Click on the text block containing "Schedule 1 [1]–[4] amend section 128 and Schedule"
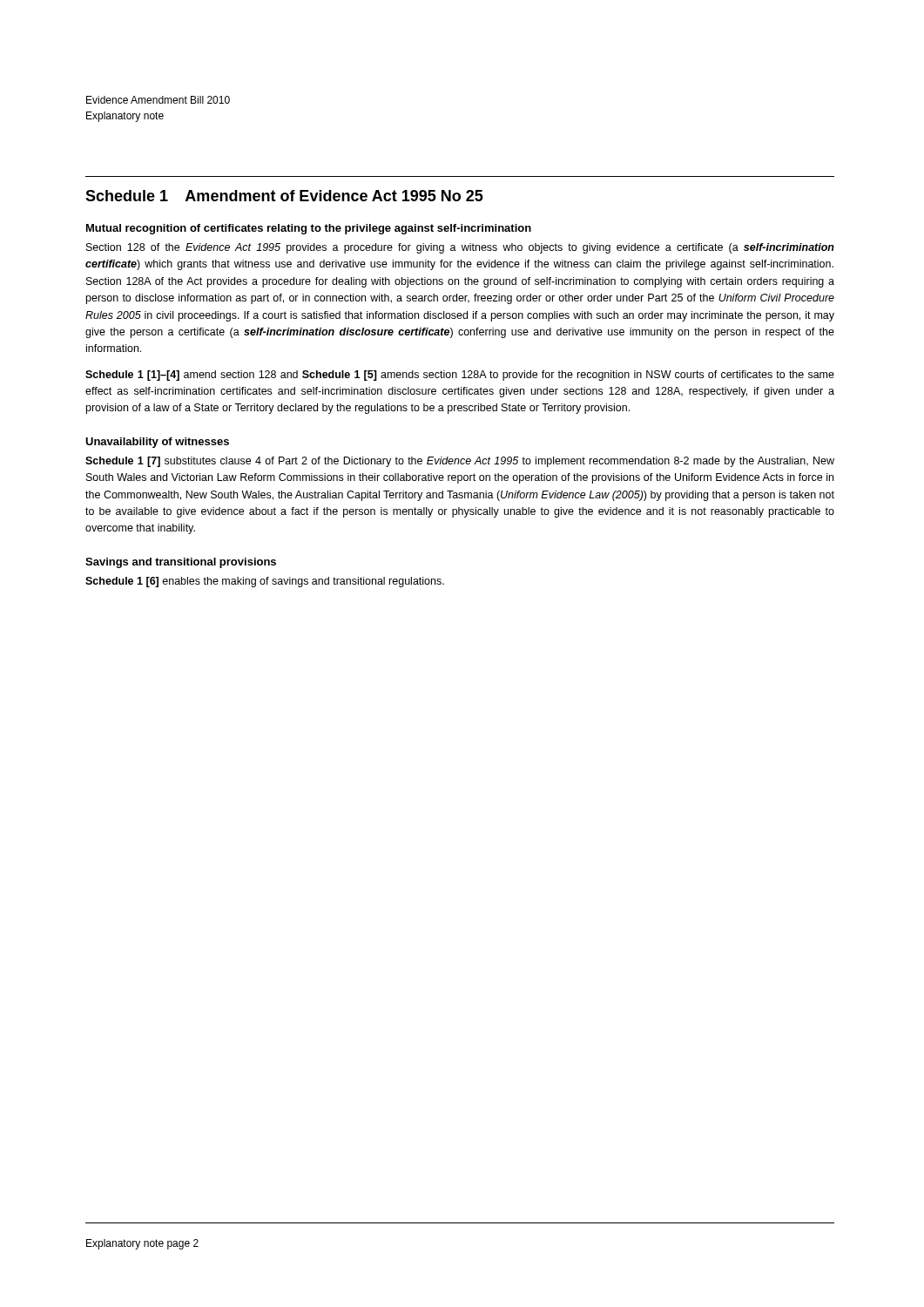This screenshot has width=924, height=1307. coord(460,391)
